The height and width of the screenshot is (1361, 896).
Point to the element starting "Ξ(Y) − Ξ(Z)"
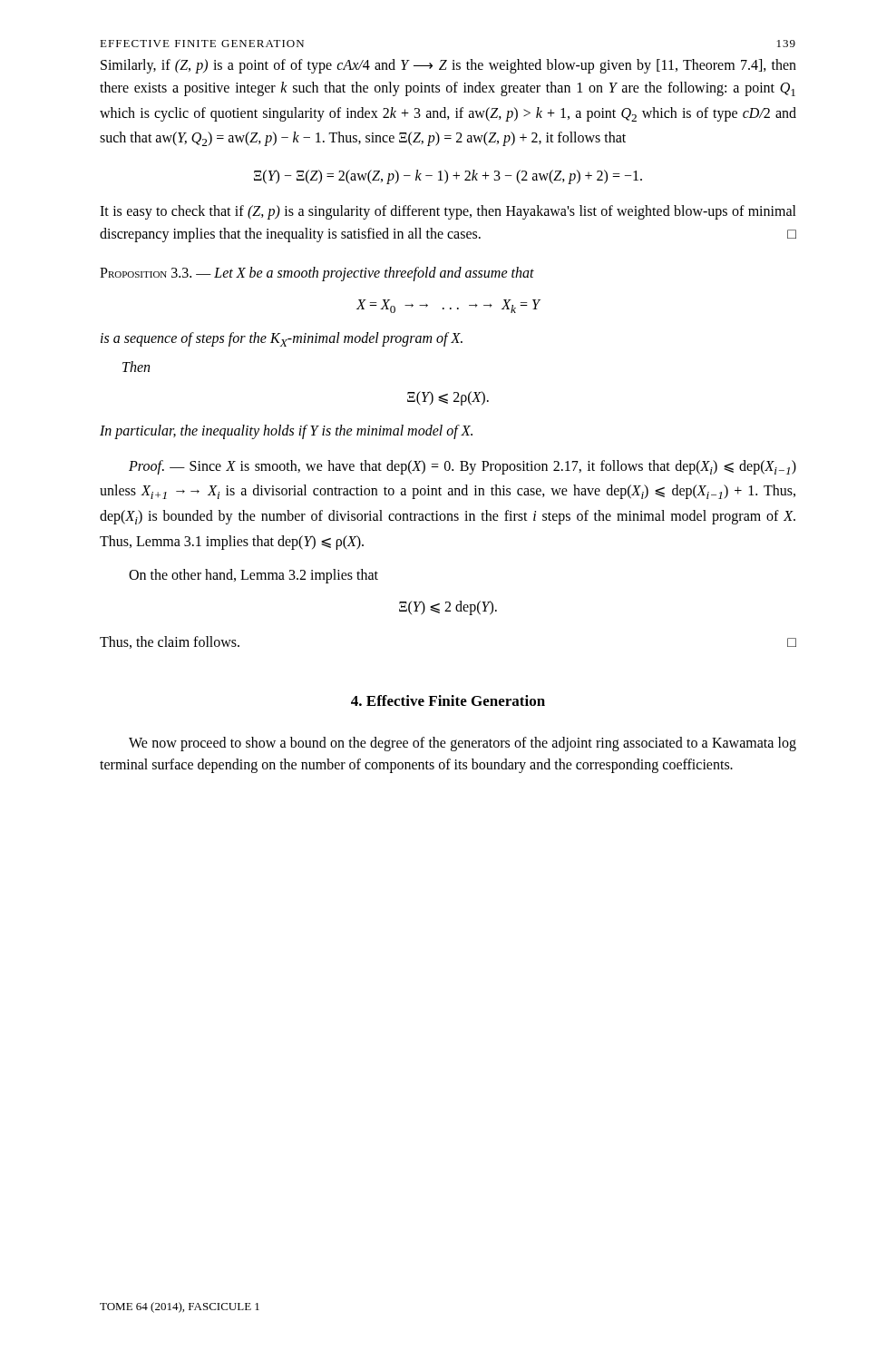448,177
